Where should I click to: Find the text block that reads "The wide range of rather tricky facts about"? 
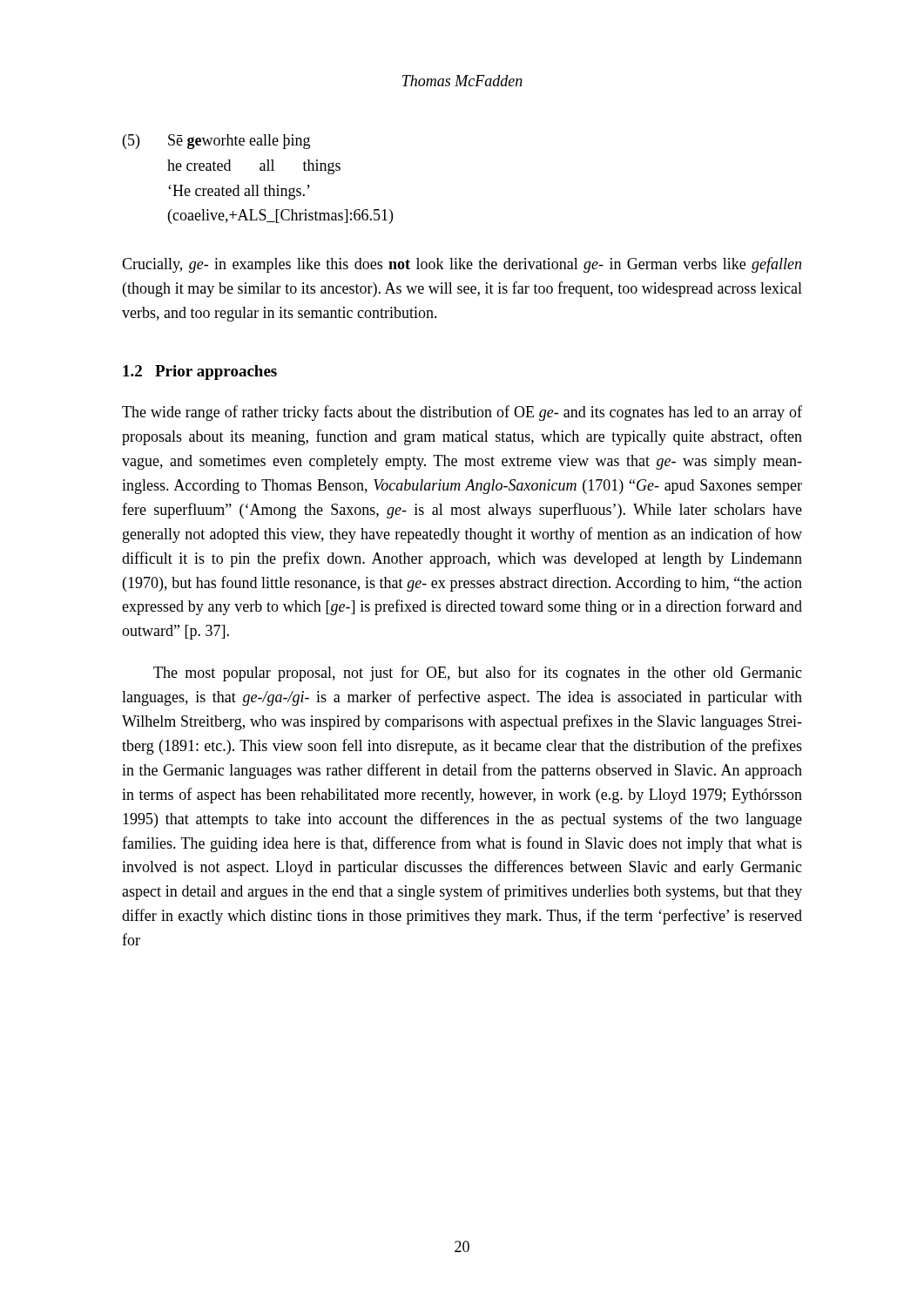click(x=462, y=522)
